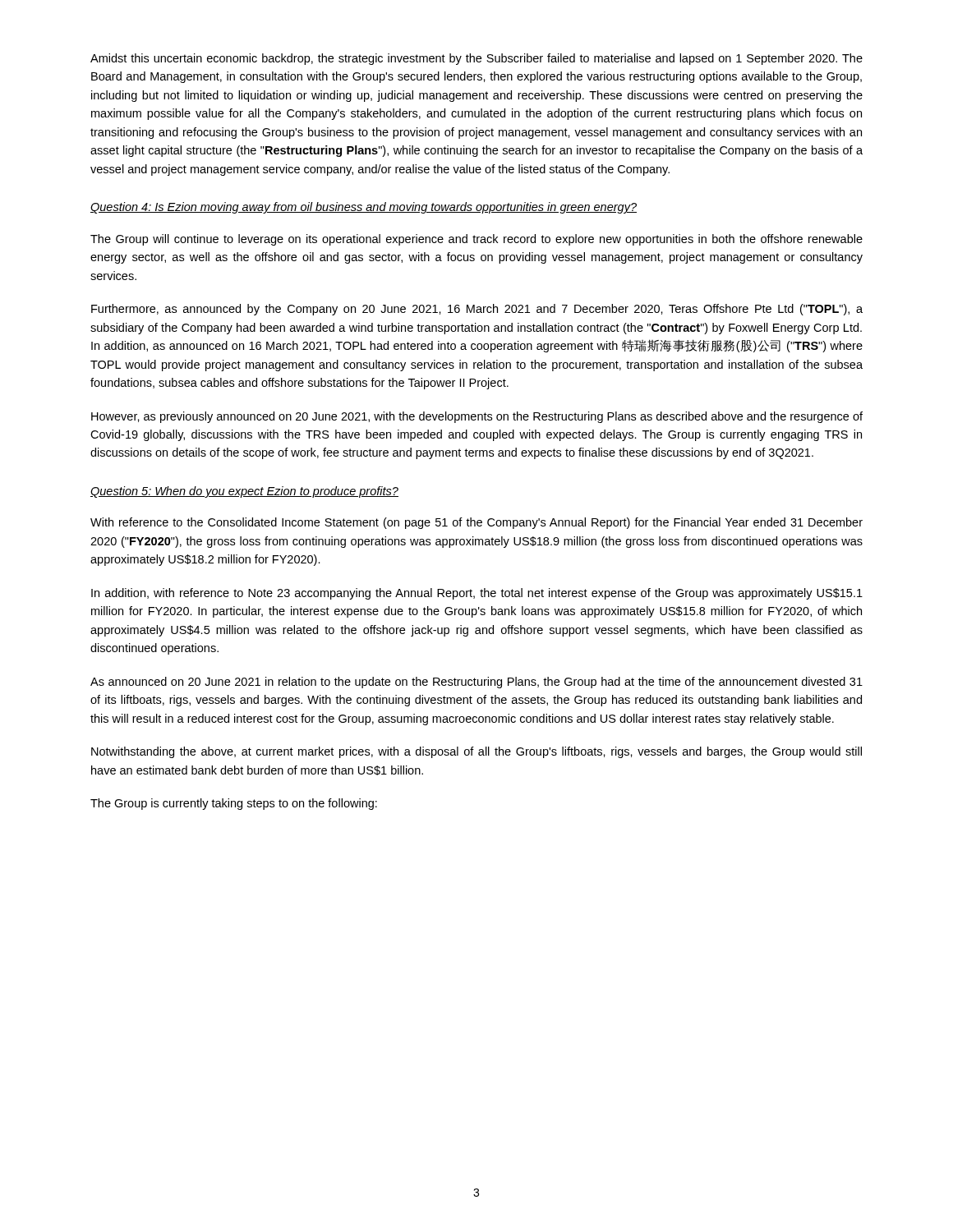
Task: Click on the text block with the text "With reference to the"
Action: coord(476,541)
